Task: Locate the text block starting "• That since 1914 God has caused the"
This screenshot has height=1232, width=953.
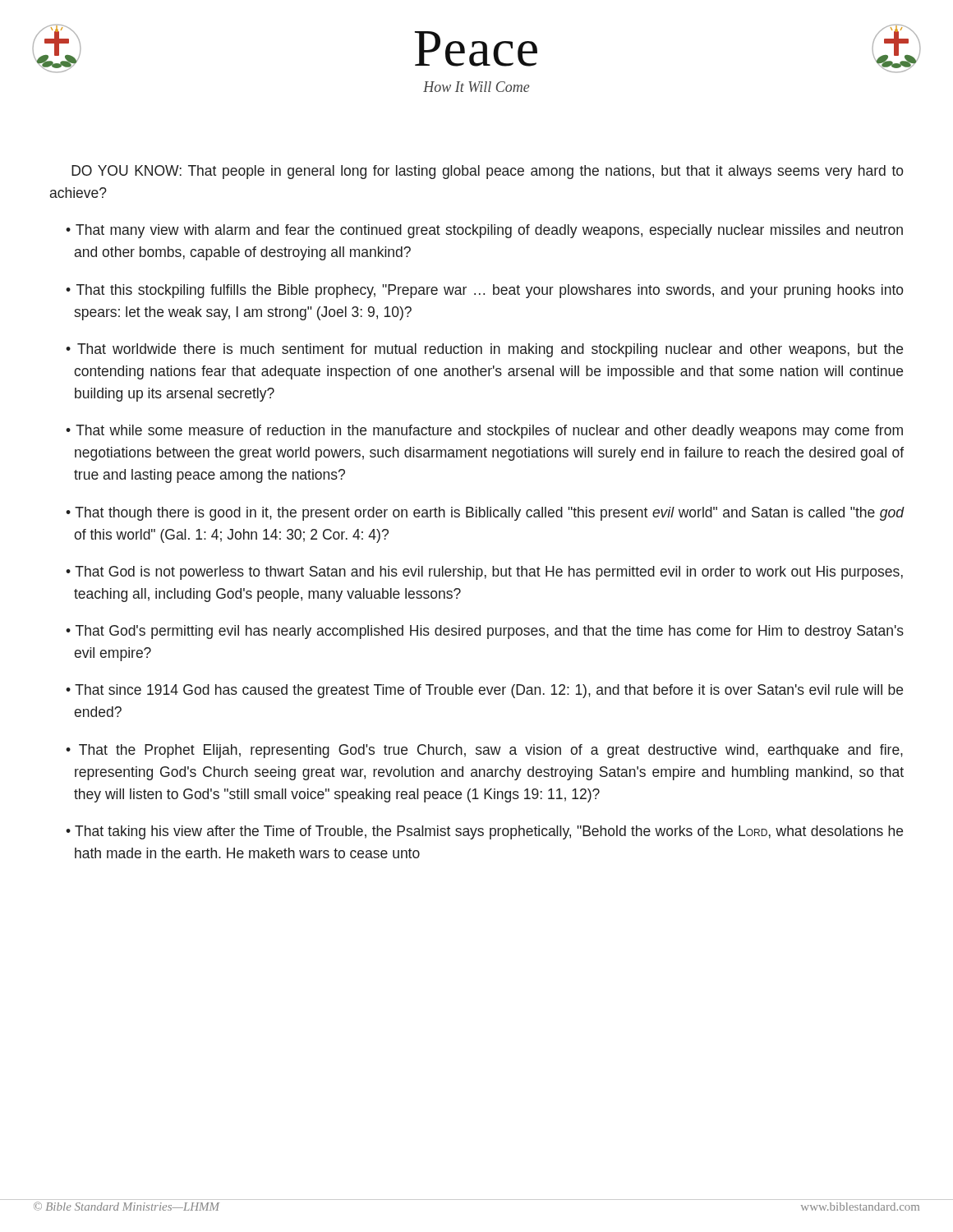Action: tap(485, 701)
